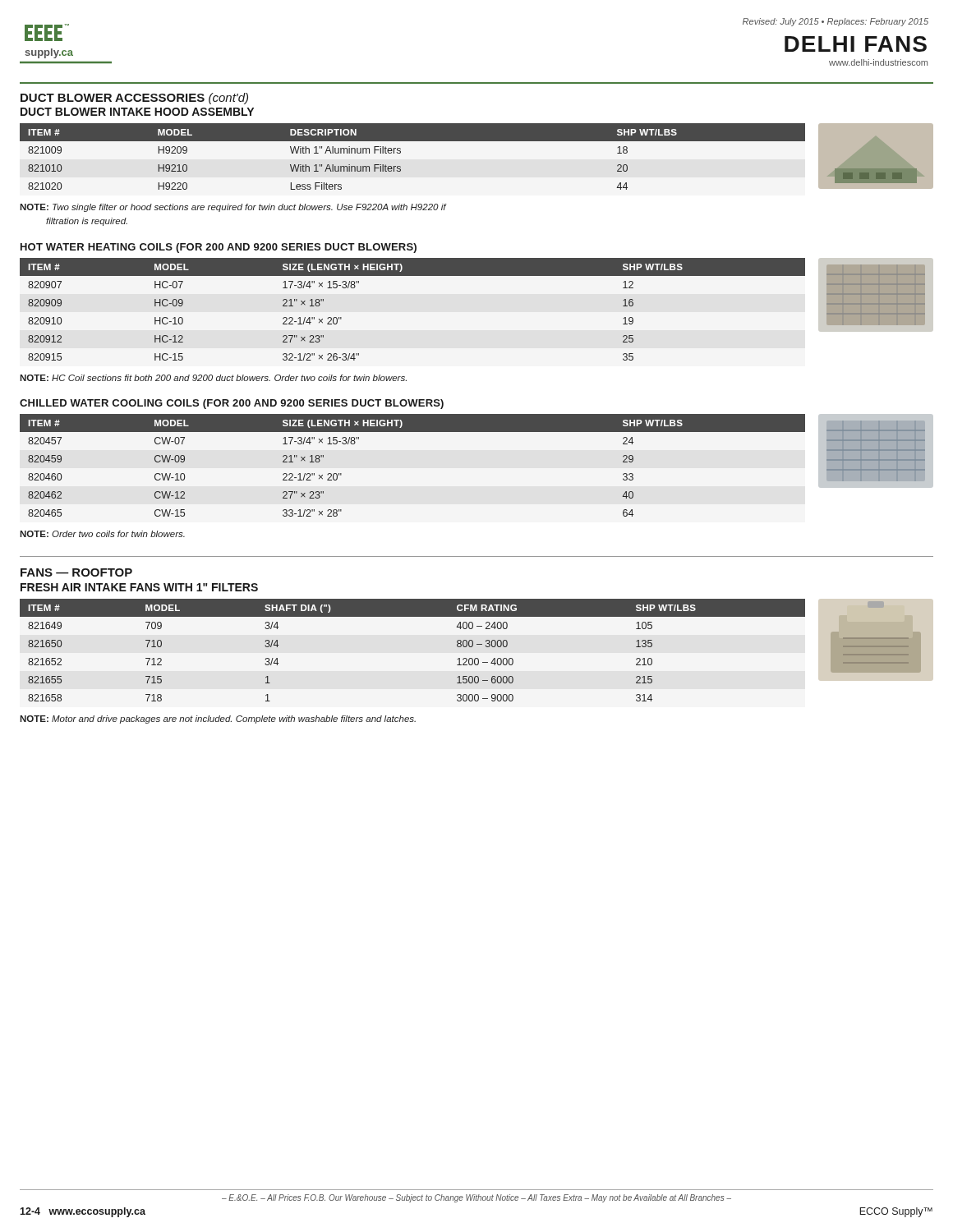Click on the text starting "NOTE: Motor and drive packages are not included."
The image size is (953, 1232).
(x=218, y=719)
